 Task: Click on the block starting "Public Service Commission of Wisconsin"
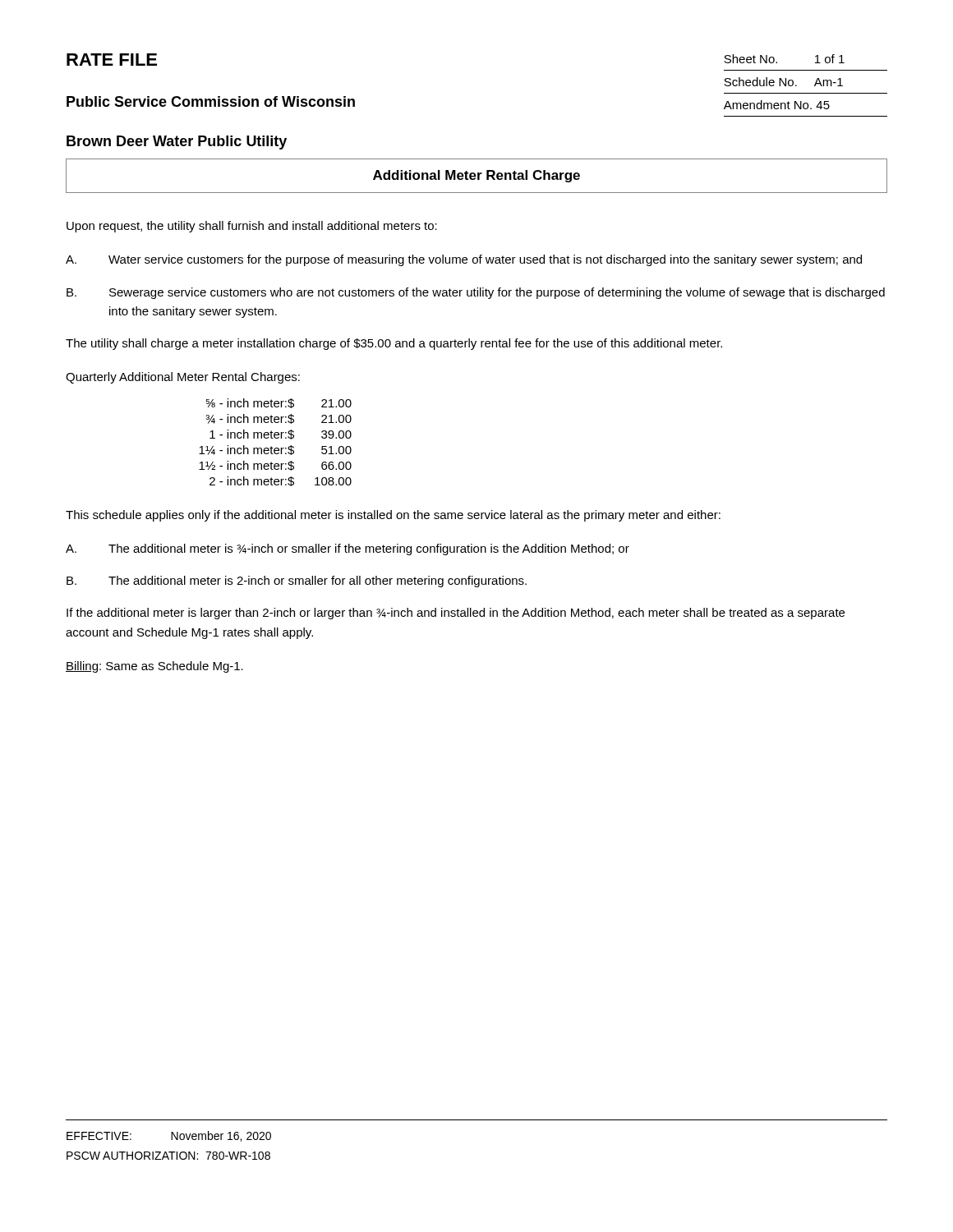click(211, 102)
